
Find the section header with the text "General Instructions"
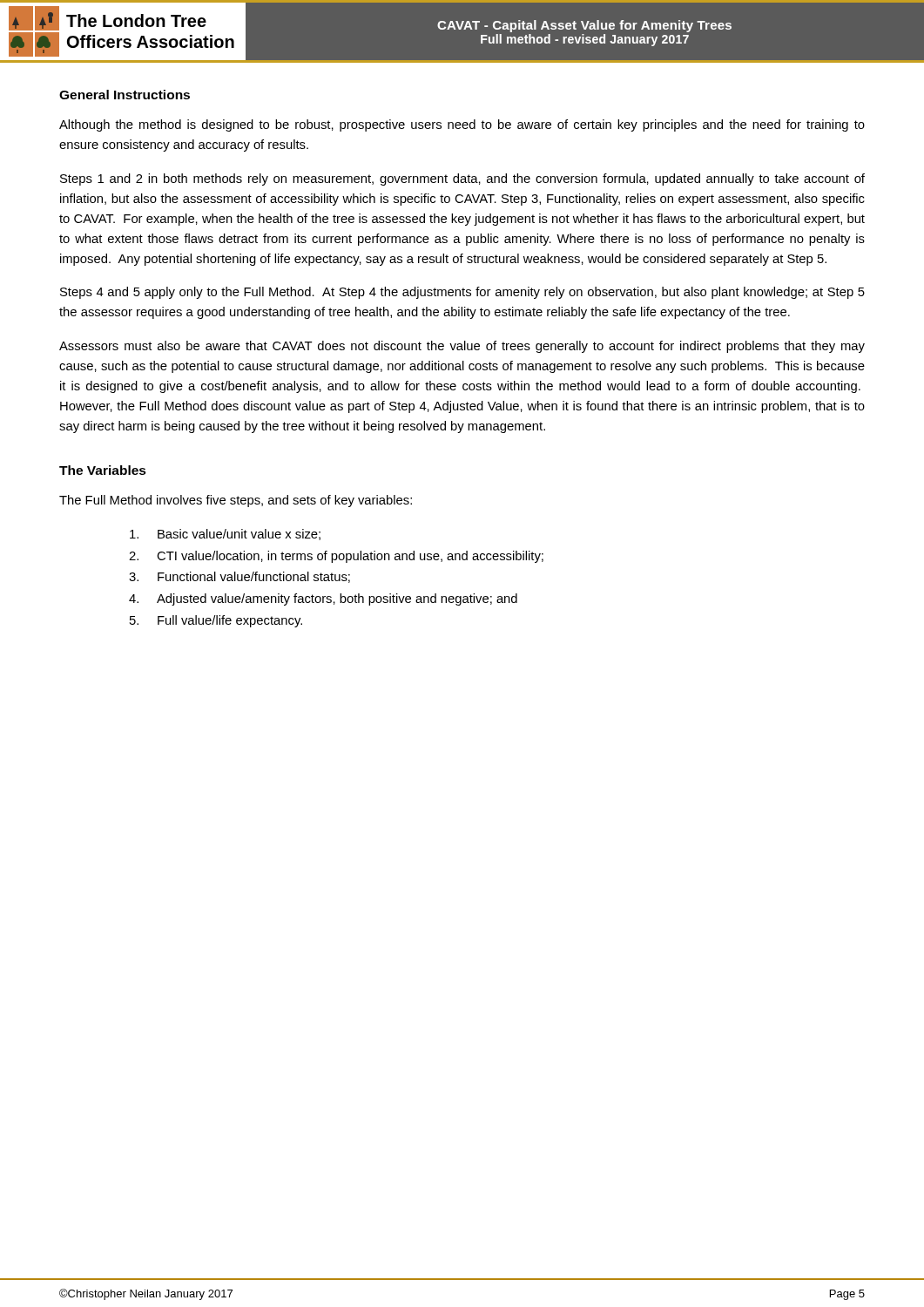pyautogui.click(x=125, y=95)
